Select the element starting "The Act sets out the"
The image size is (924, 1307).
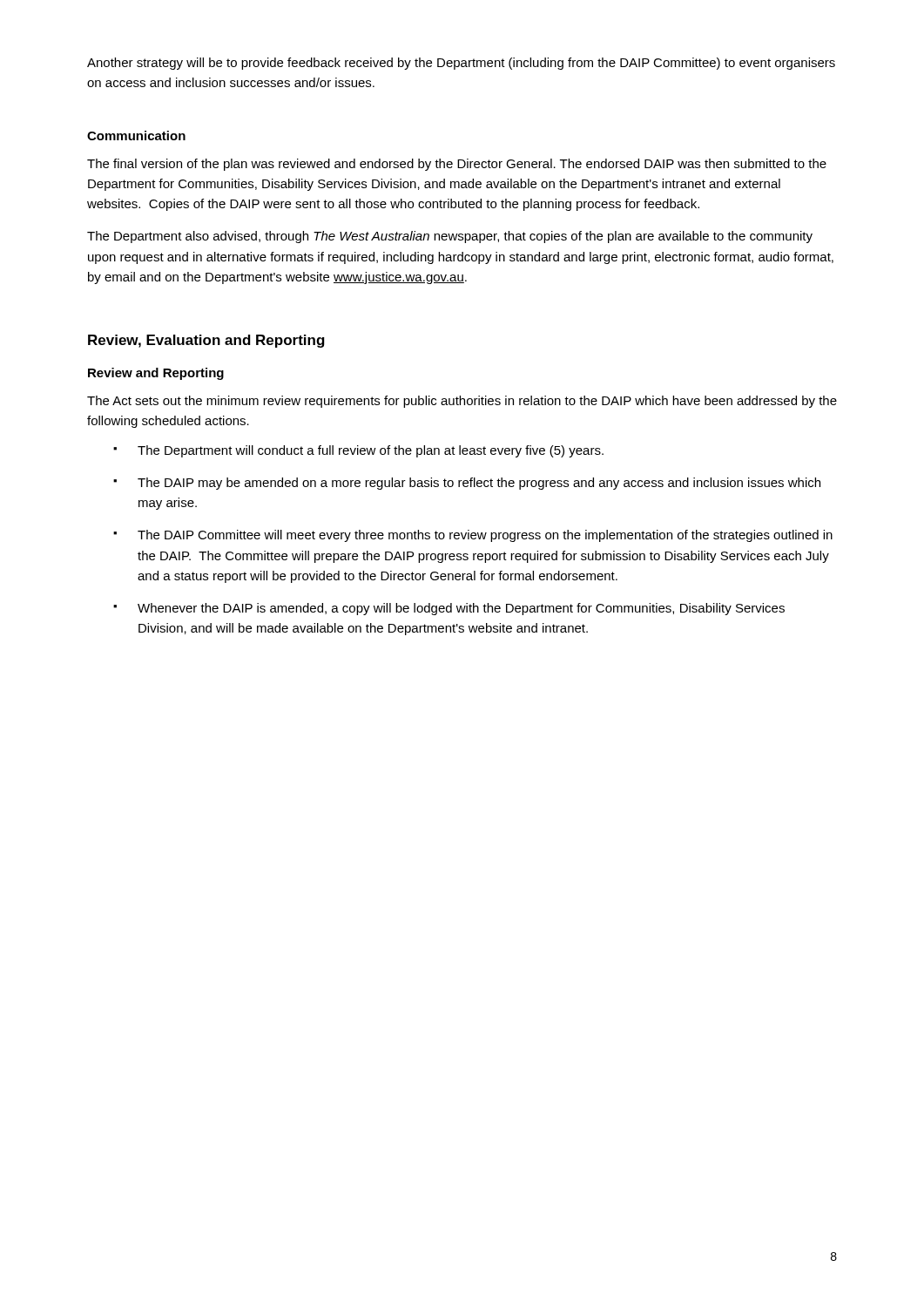[x=462, y=411]
